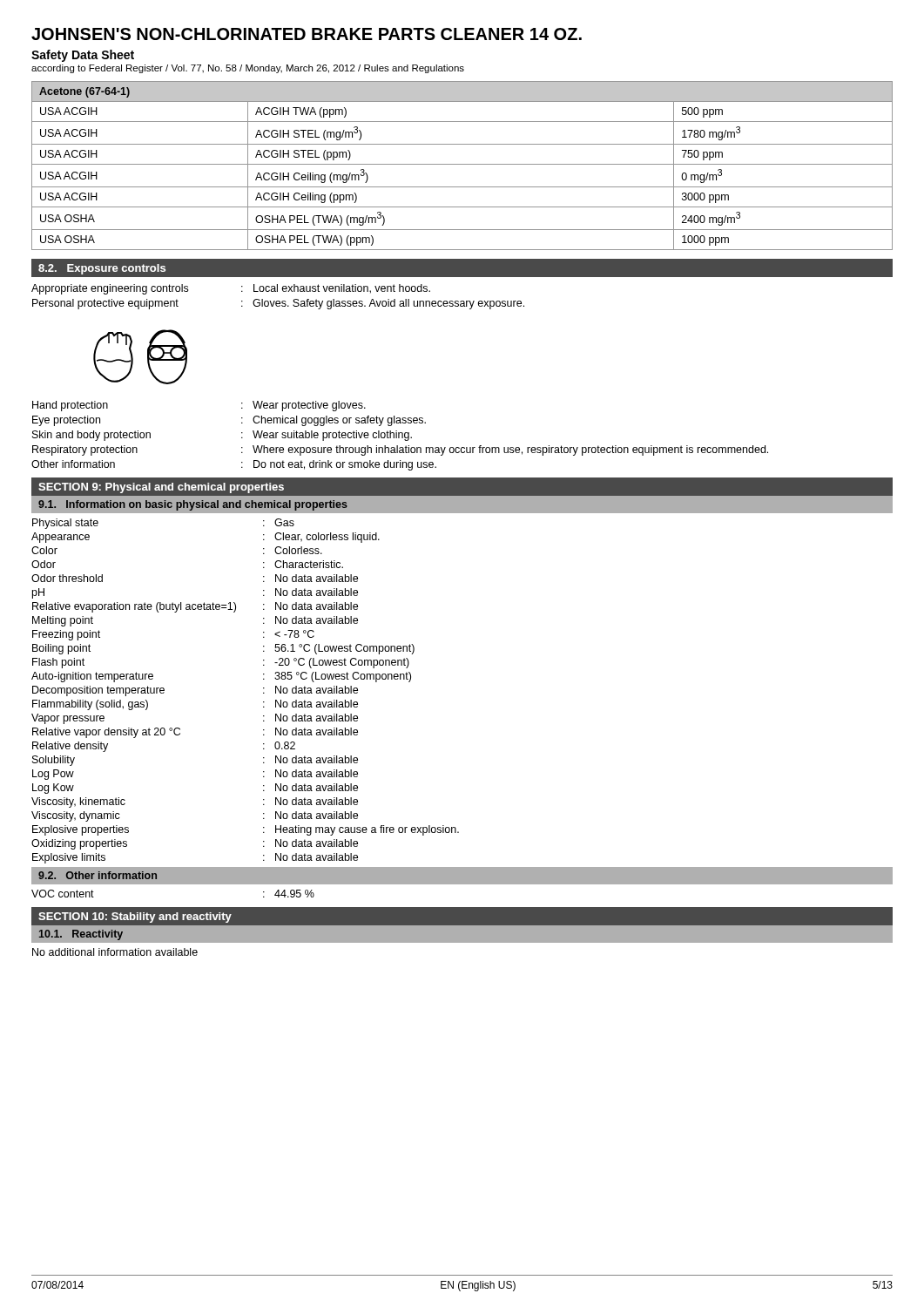Navigate to the element starting "Physical state : Gas"
924x1307 pixels.
pyautogui.click(x=163, y=523)
